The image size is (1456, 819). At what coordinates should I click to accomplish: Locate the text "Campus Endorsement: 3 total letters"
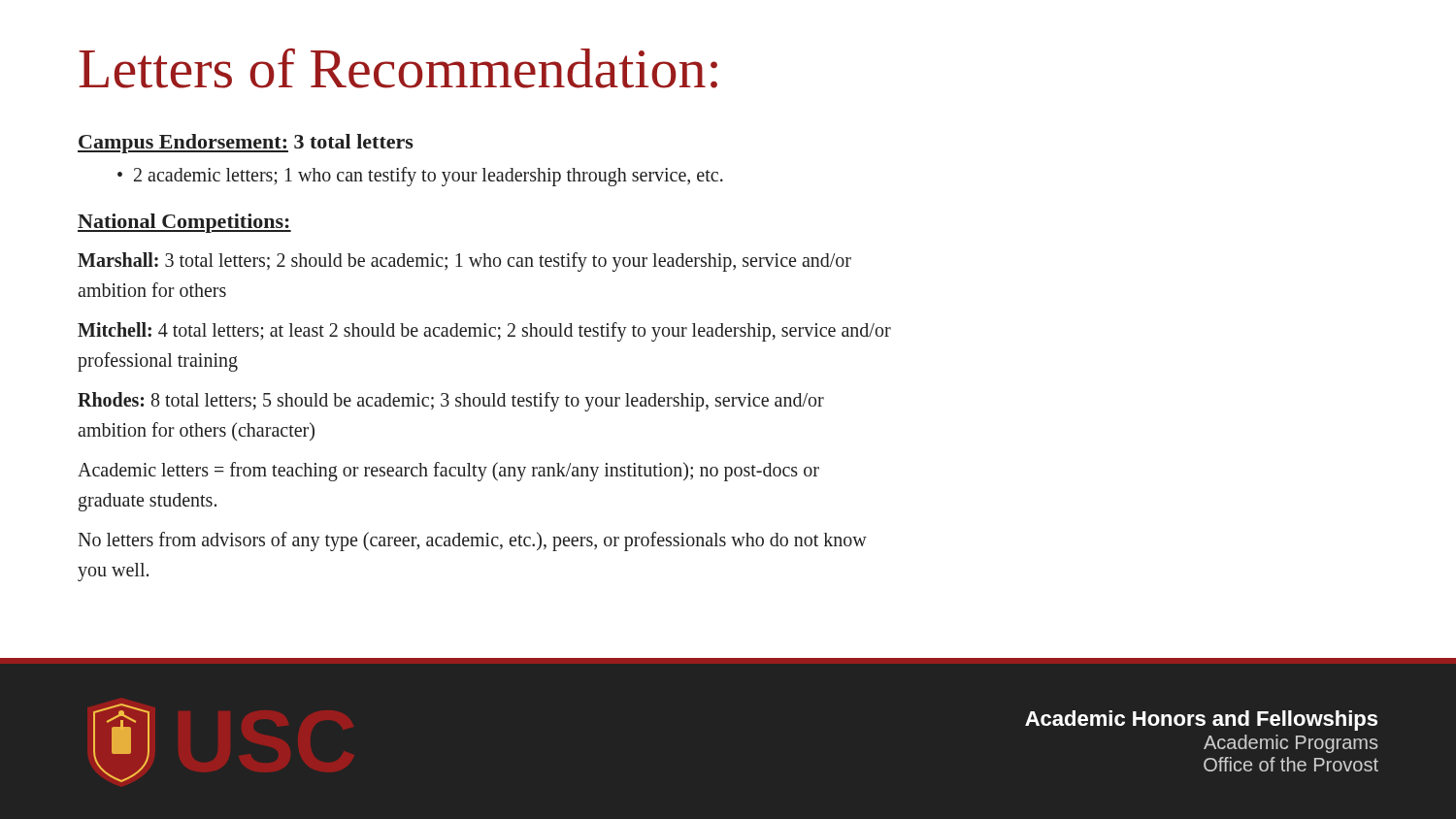[x=245, y=141]
